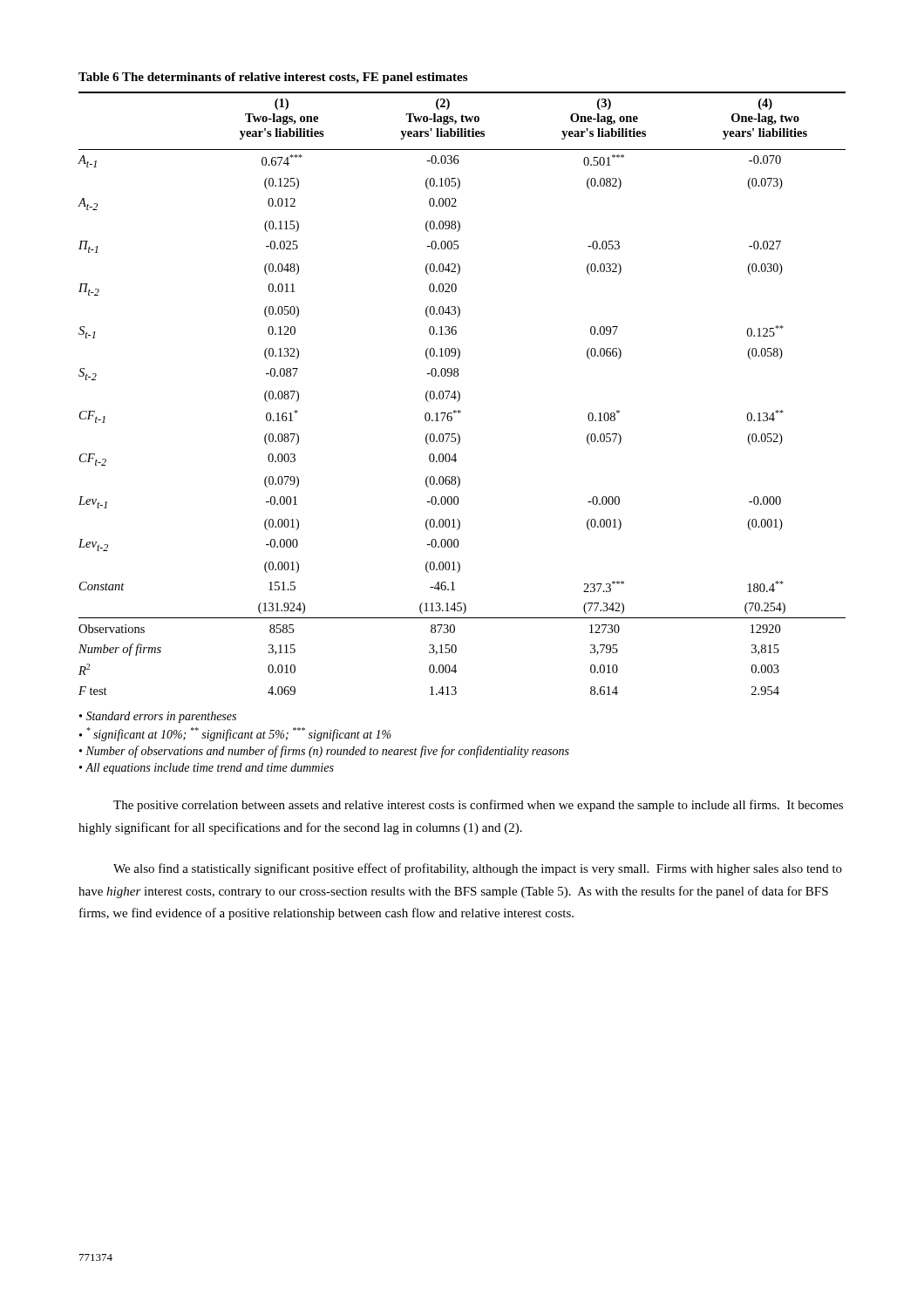Viewport: 924px width, 1308px height.
Task: Locate the block starting "• Number of observations and"
Action: click(x=462, y=752)
